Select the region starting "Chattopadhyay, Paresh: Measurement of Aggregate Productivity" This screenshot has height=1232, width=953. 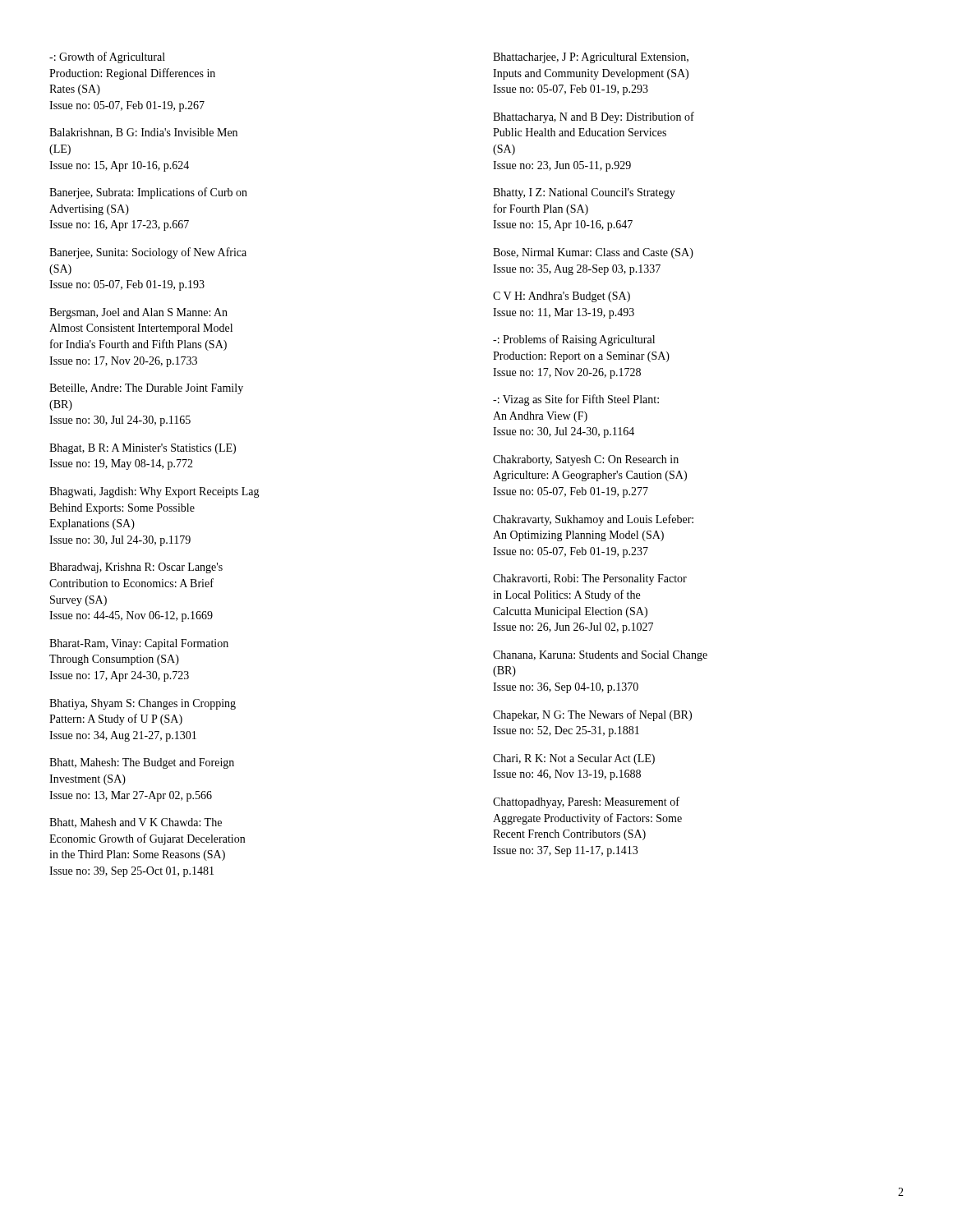click(x=586, y=802)
